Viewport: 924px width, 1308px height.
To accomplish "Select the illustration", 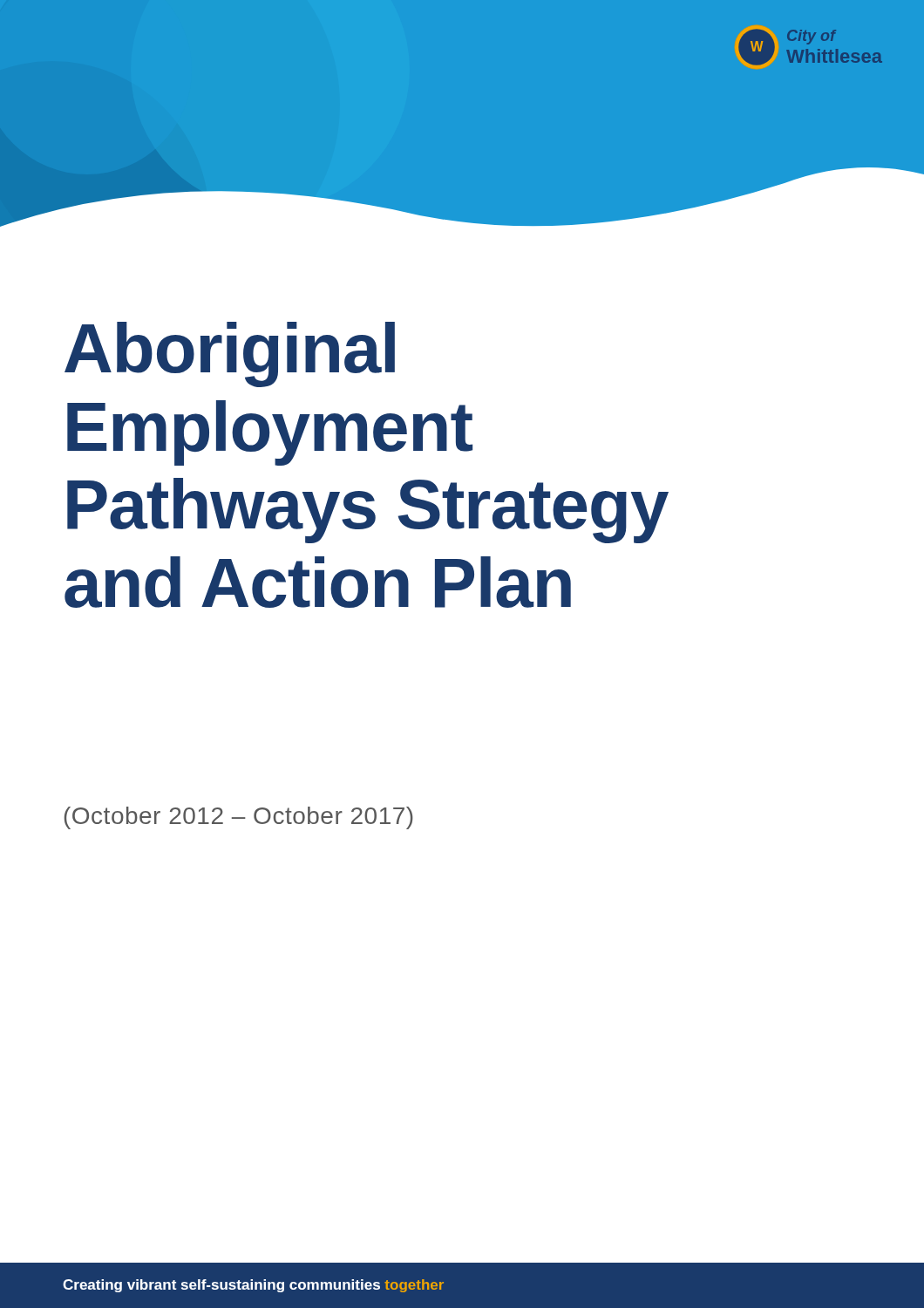I will (x=462, y=139).
